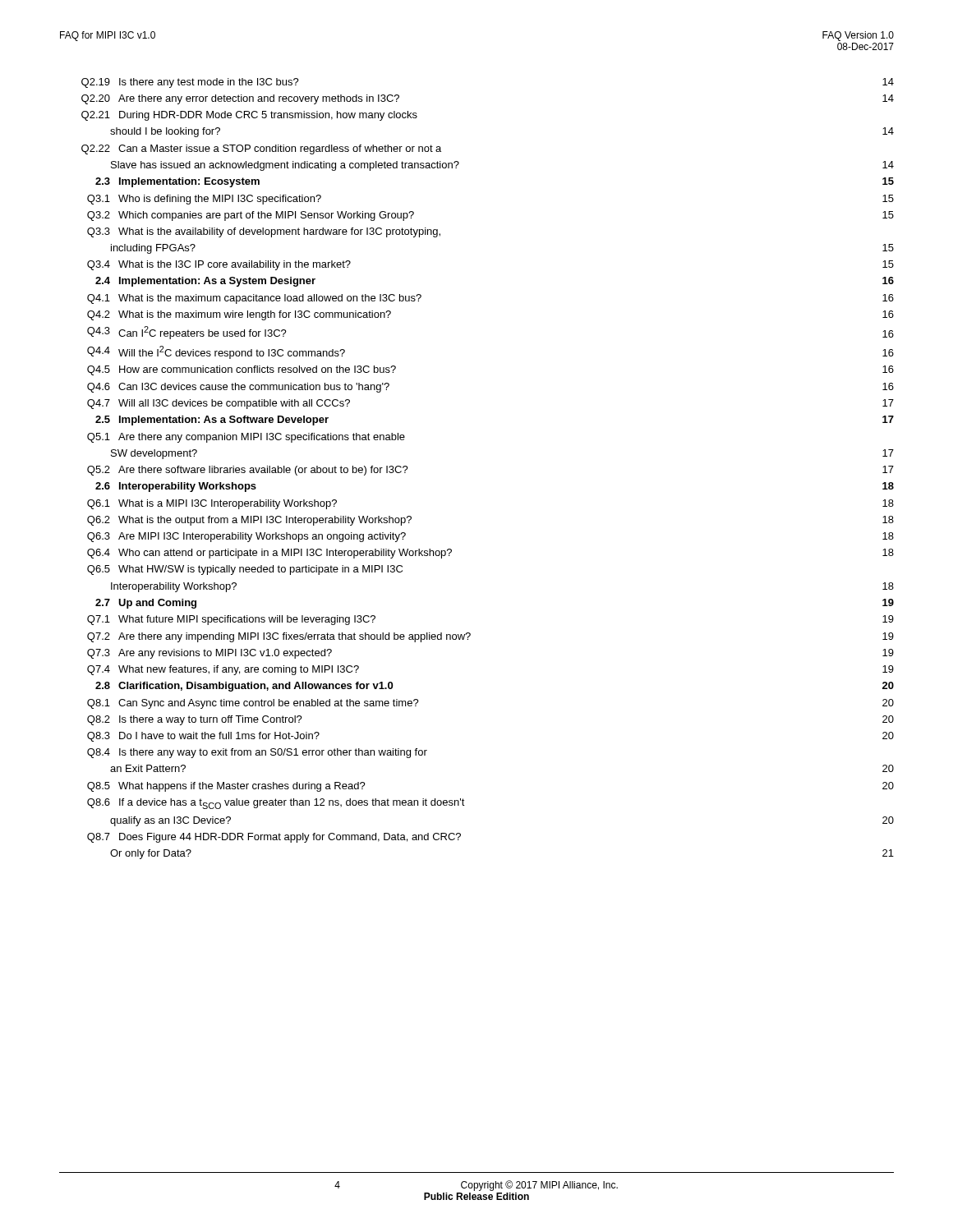953x1232 pixels.
Task: Locate the block of text that opens with "Q8.6 If a"
Action: 276,804
